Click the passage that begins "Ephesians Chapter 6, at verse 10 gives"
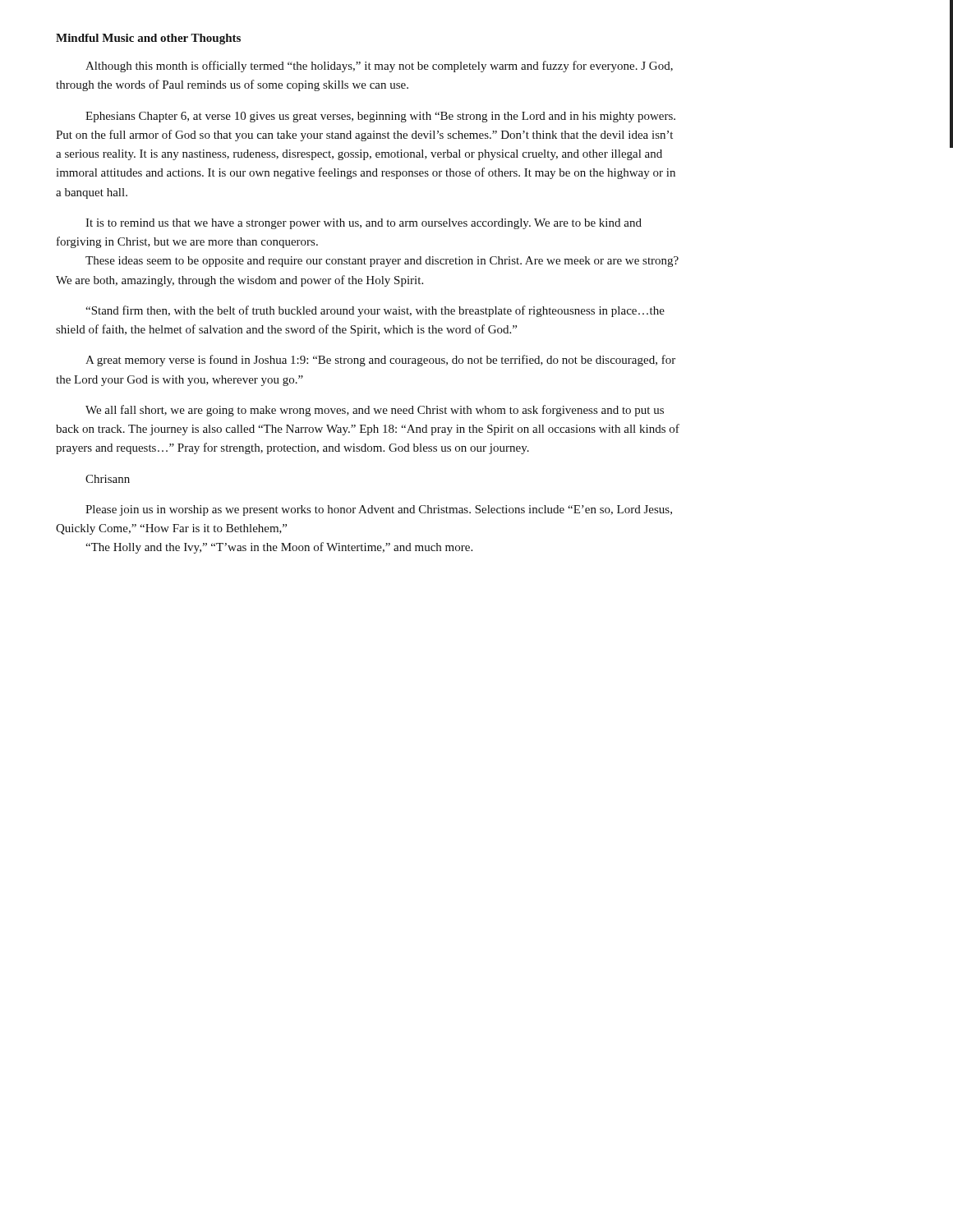 coord(366,154)
